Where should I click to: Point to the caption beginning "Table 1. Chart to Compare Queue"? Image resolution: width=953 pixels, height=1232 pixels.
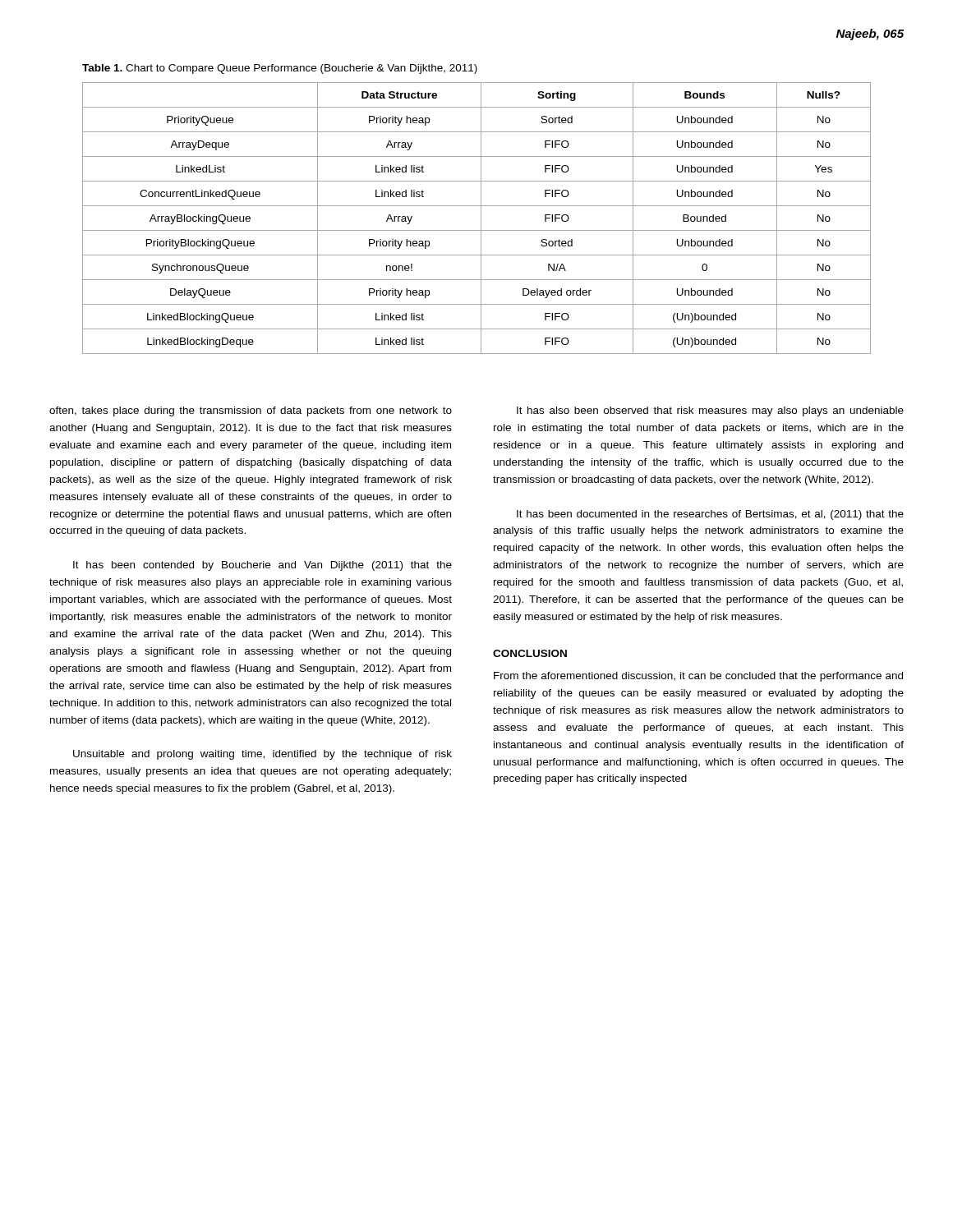[x=280, y=68]
